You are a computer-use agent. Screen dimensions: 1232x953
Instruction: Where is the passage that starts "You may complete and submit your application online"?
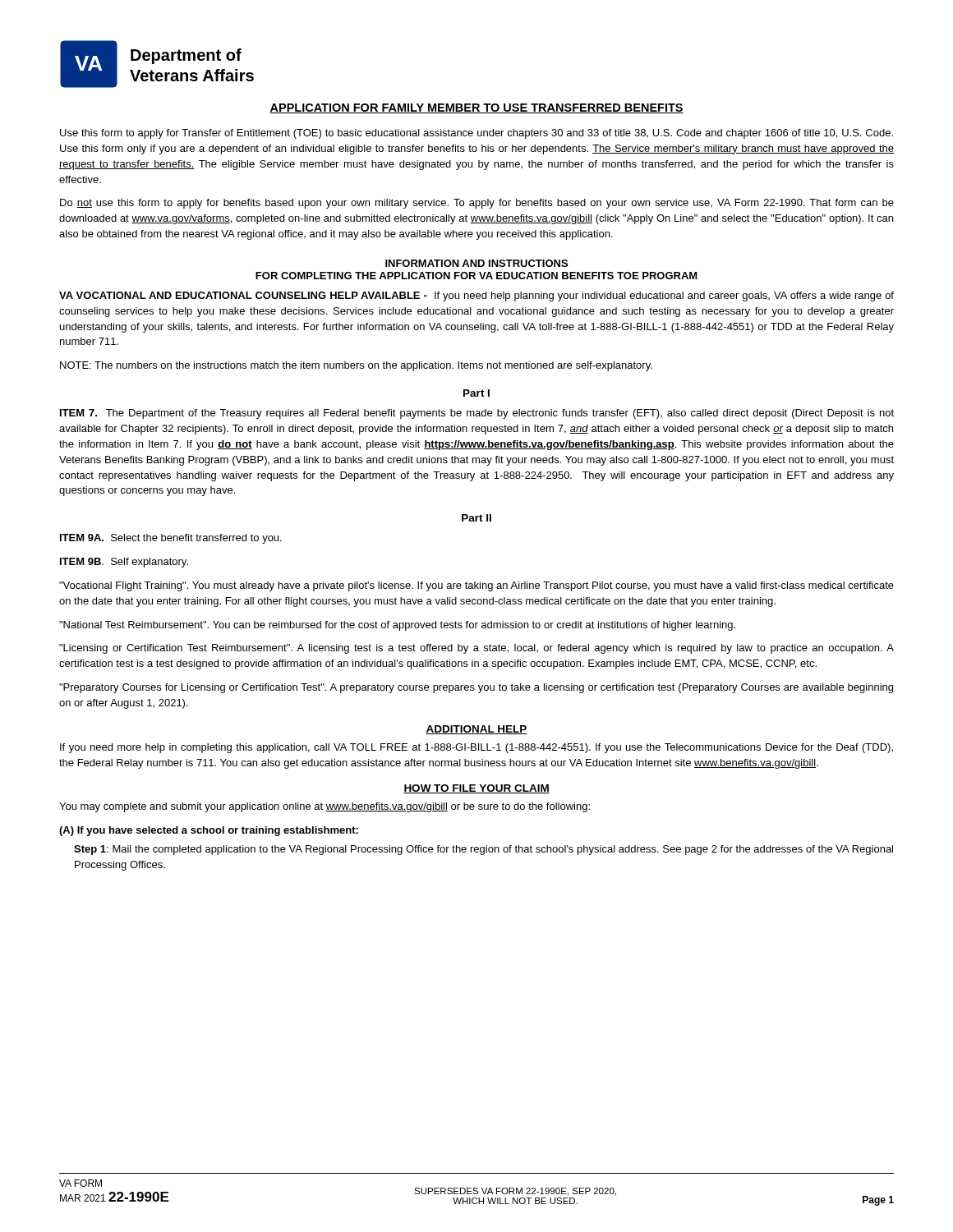tap(325, 806)
